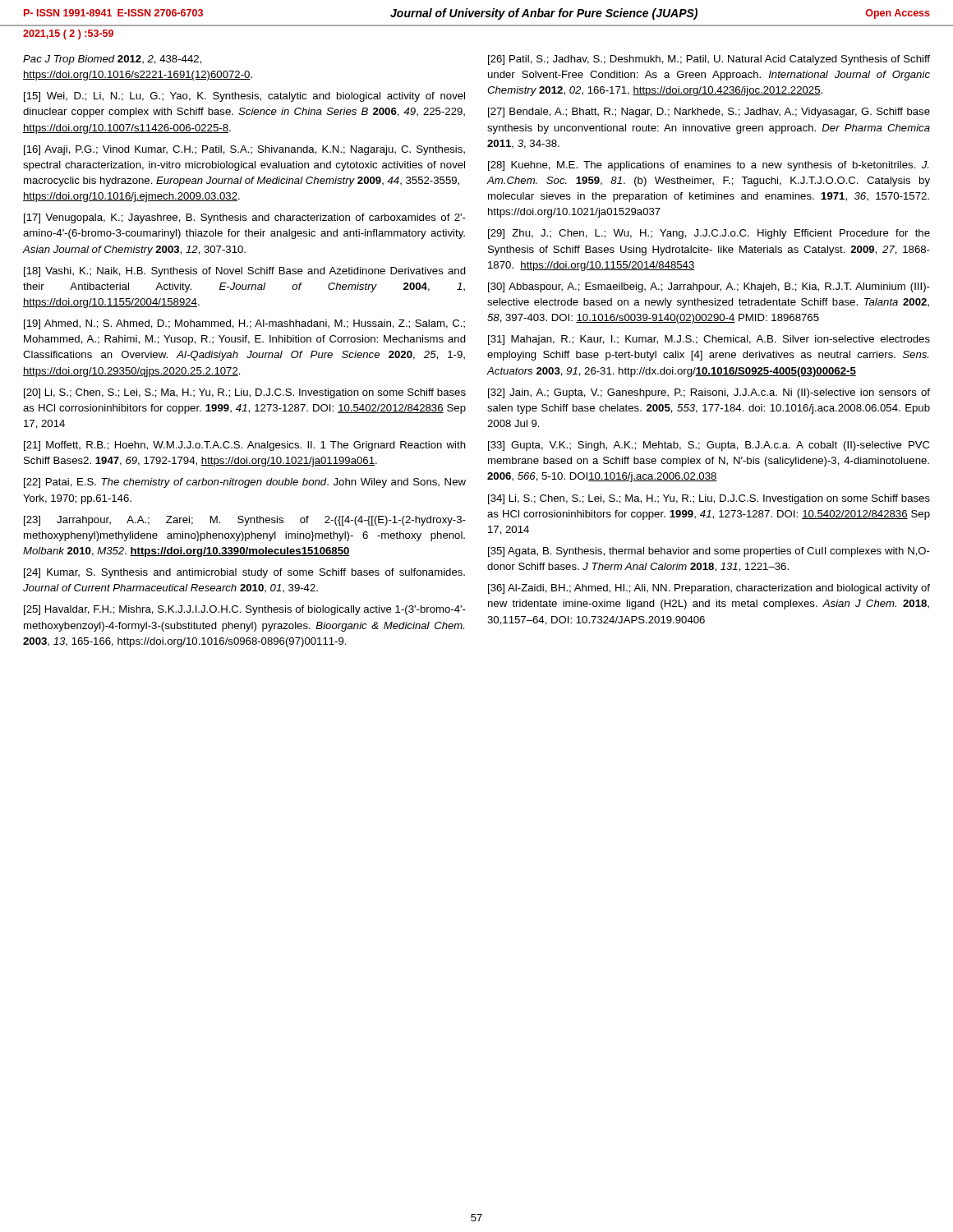This screenshot has width=953, height=1232.
Task: Find the block on this page that starts "[26] Patil, S.; Jadhav,"
Action: [x=709, y=74]
